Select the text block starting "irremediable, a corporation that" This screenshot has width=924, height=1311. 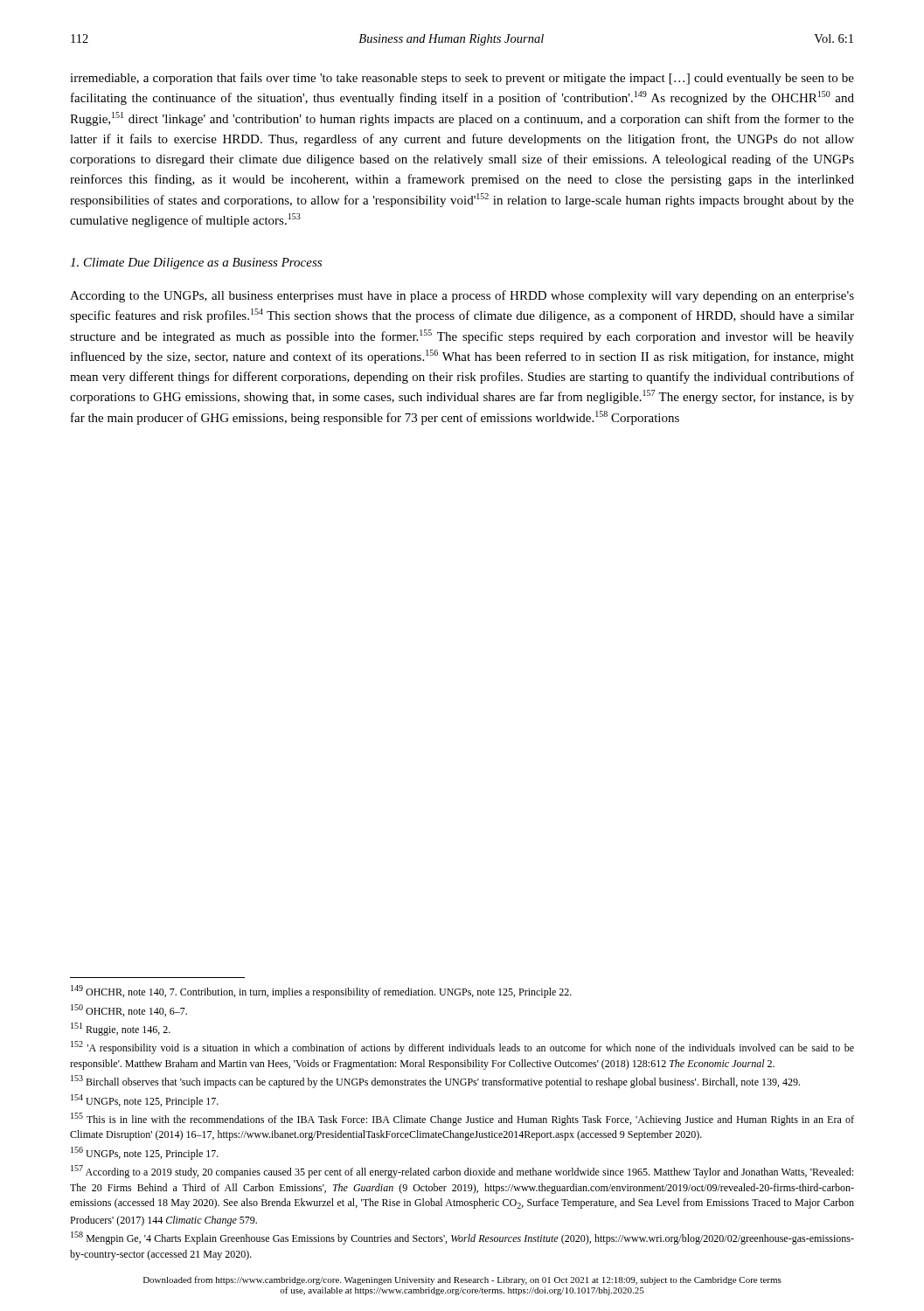tap(462, 149)
